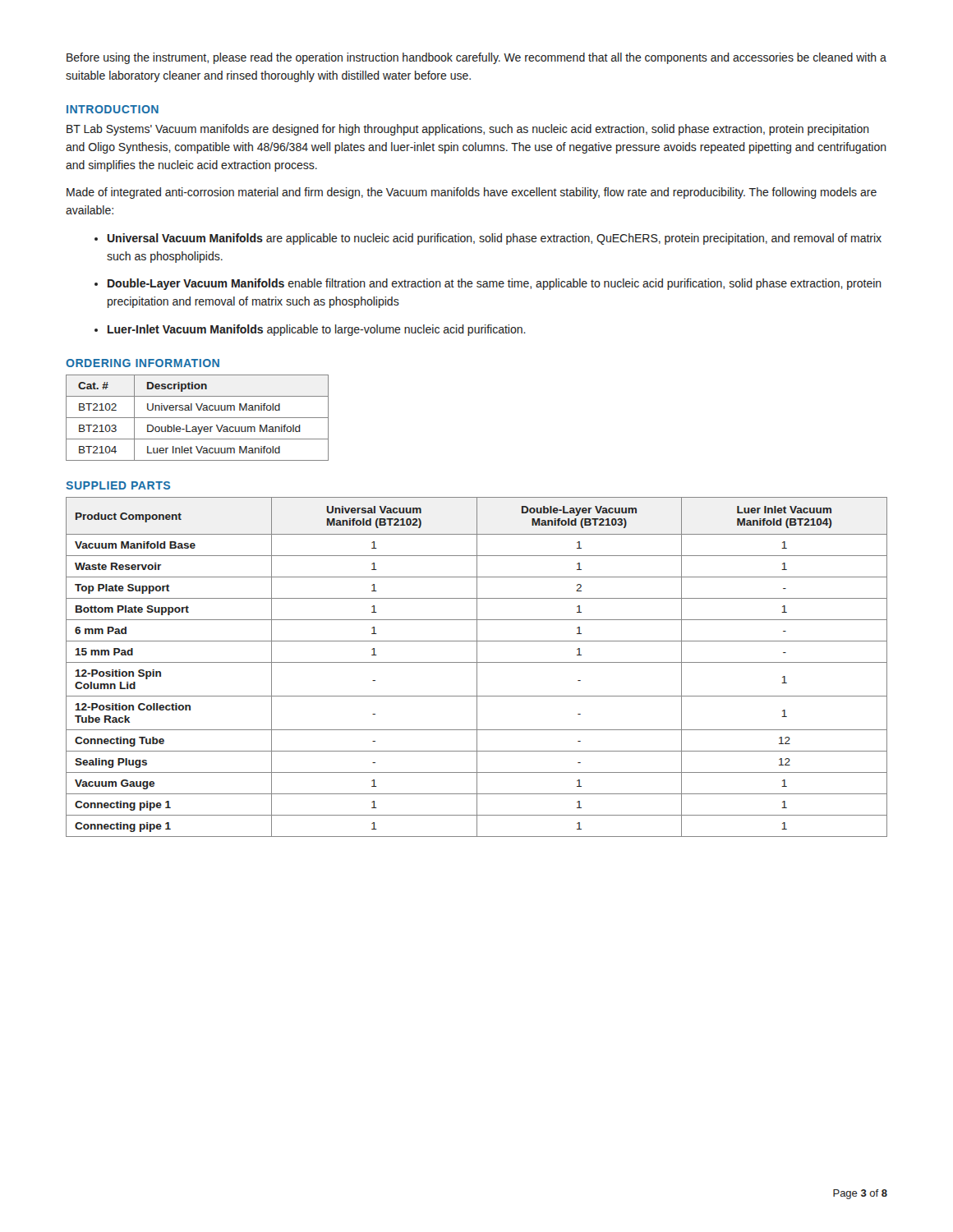Select the table that reads "Connecting pipe 1"
Viewport: 953px width, 1232px height.
click(476, 667)
